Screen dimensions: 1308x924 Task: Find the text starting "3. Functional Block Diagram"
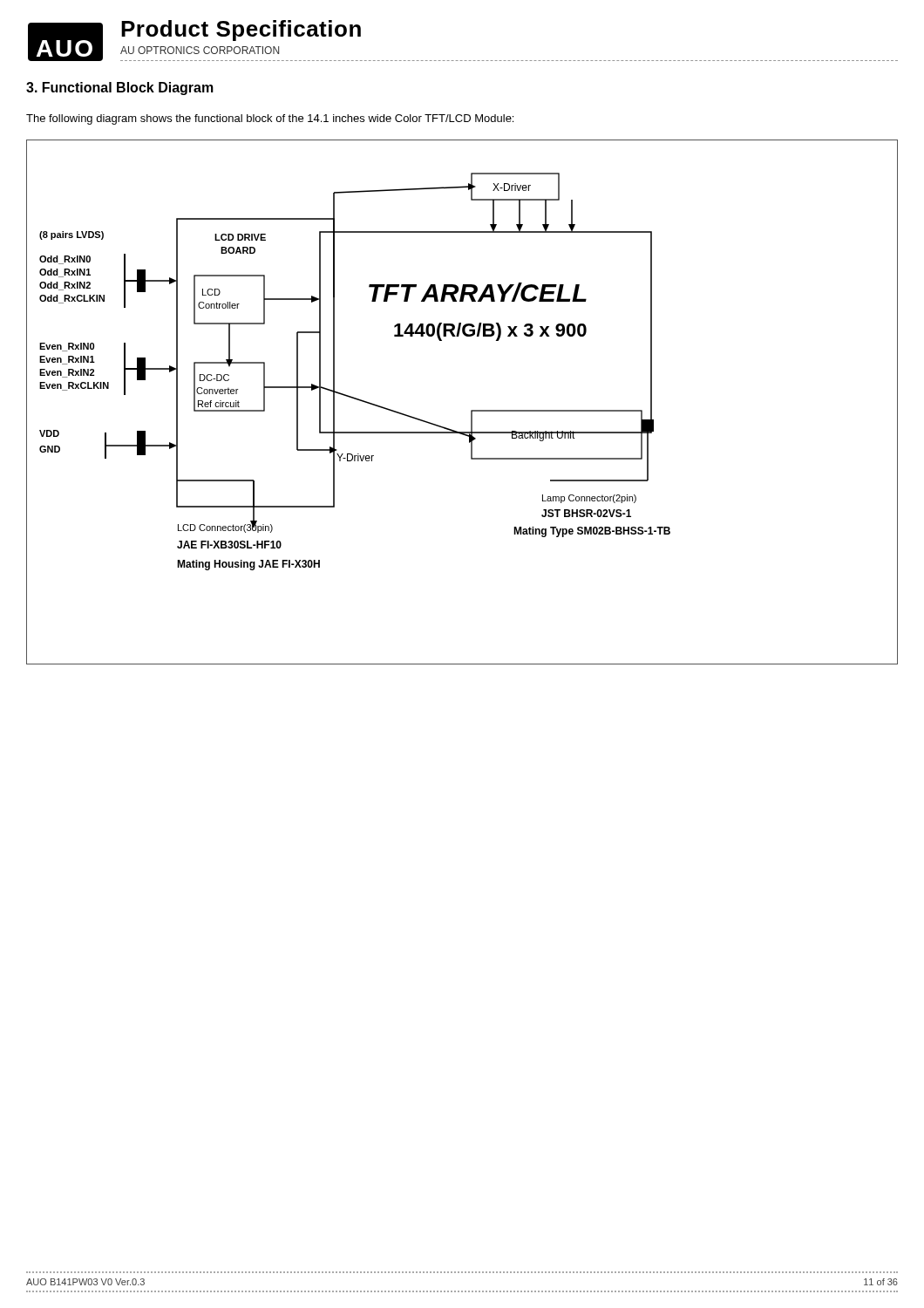click(x=120, y=88)
